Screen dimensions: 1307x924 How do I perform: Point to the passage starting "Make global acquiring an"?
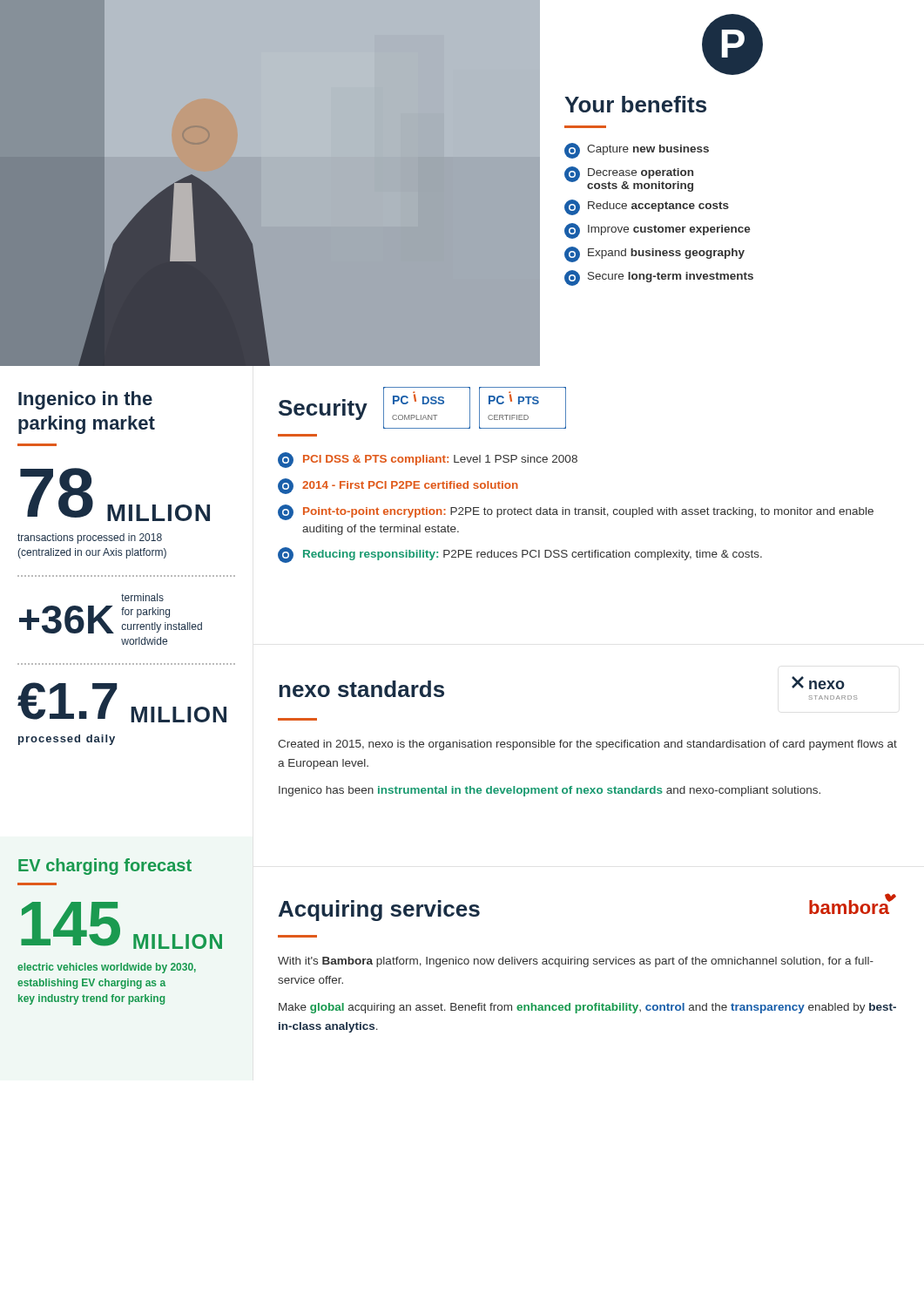coord(587,1016)
